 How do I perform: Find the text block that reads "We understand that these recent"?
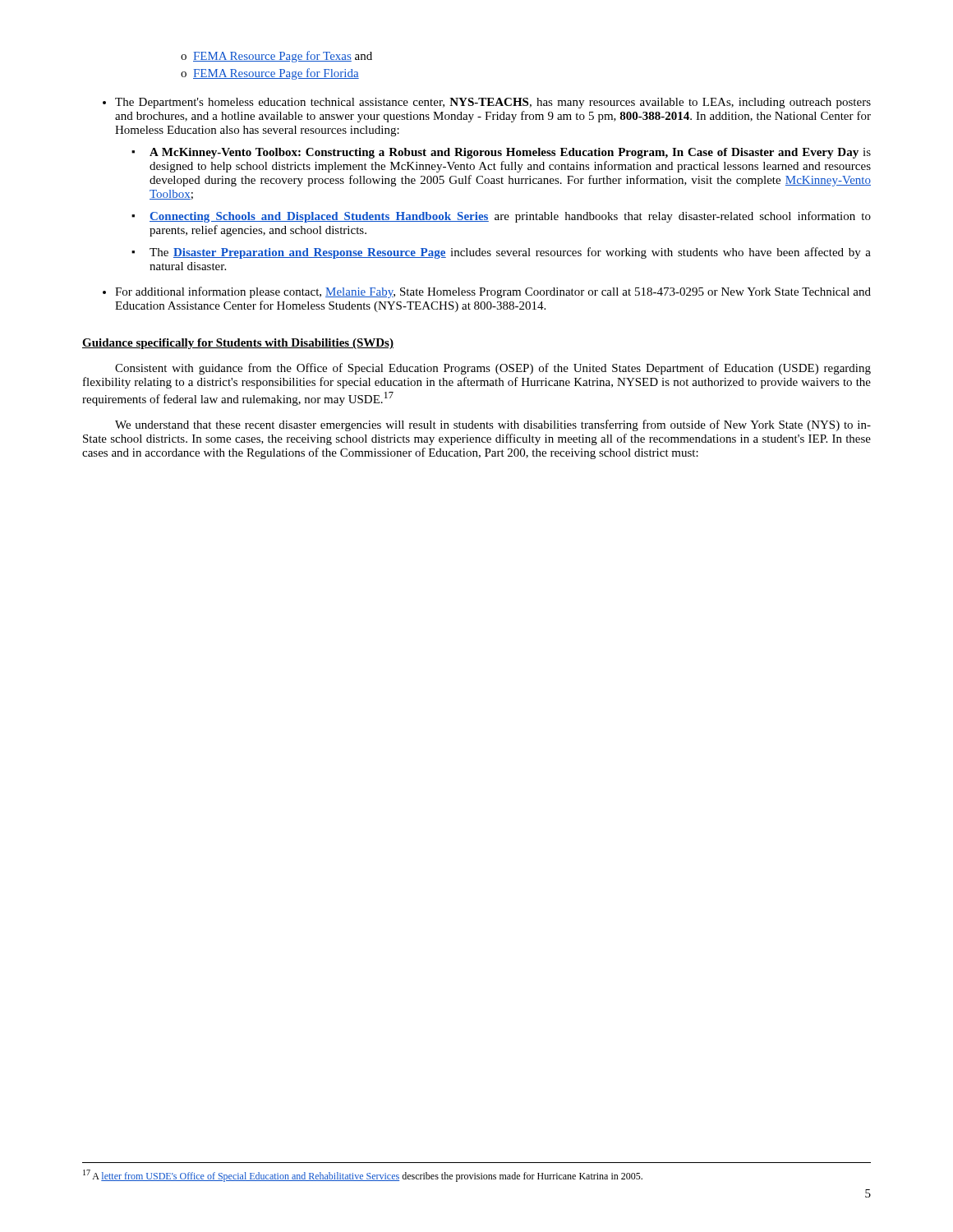click(476, 439)
